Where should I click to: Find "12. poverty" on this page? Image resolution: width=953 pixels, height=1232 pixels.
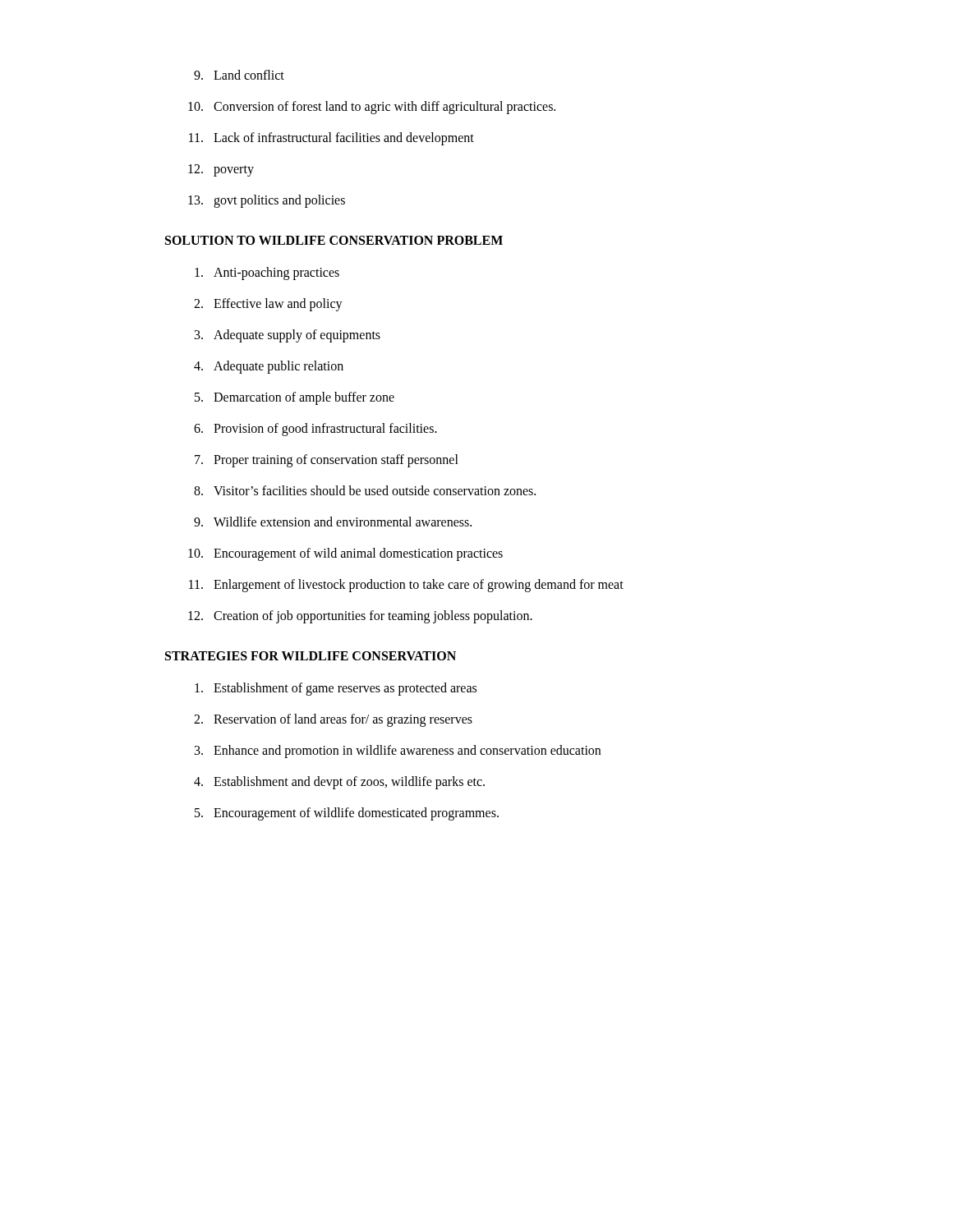click(x=209, y=169)
